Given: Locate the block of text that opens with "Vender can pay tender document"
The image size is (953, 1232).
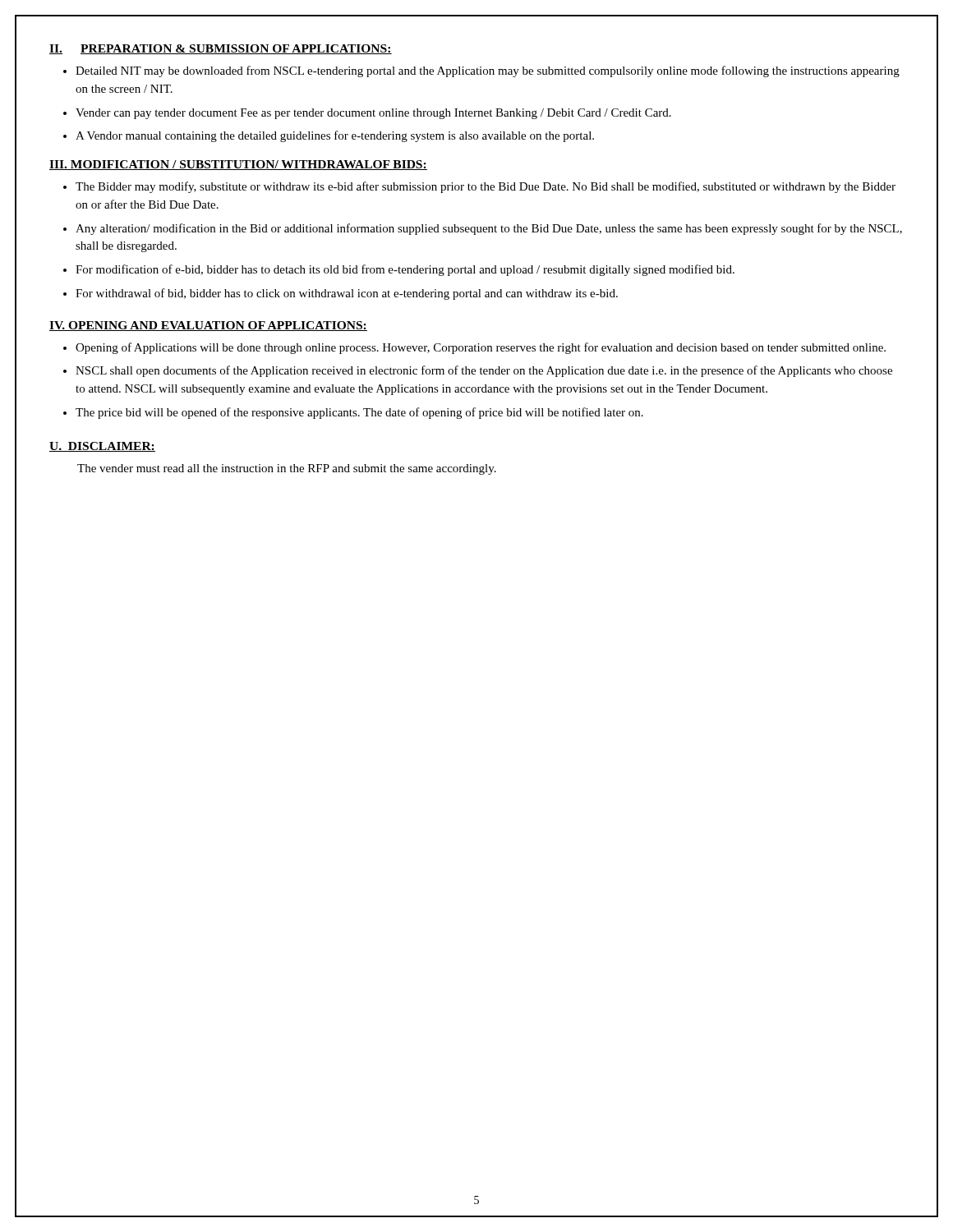Looking at the screenshot, I should [490, 113].
